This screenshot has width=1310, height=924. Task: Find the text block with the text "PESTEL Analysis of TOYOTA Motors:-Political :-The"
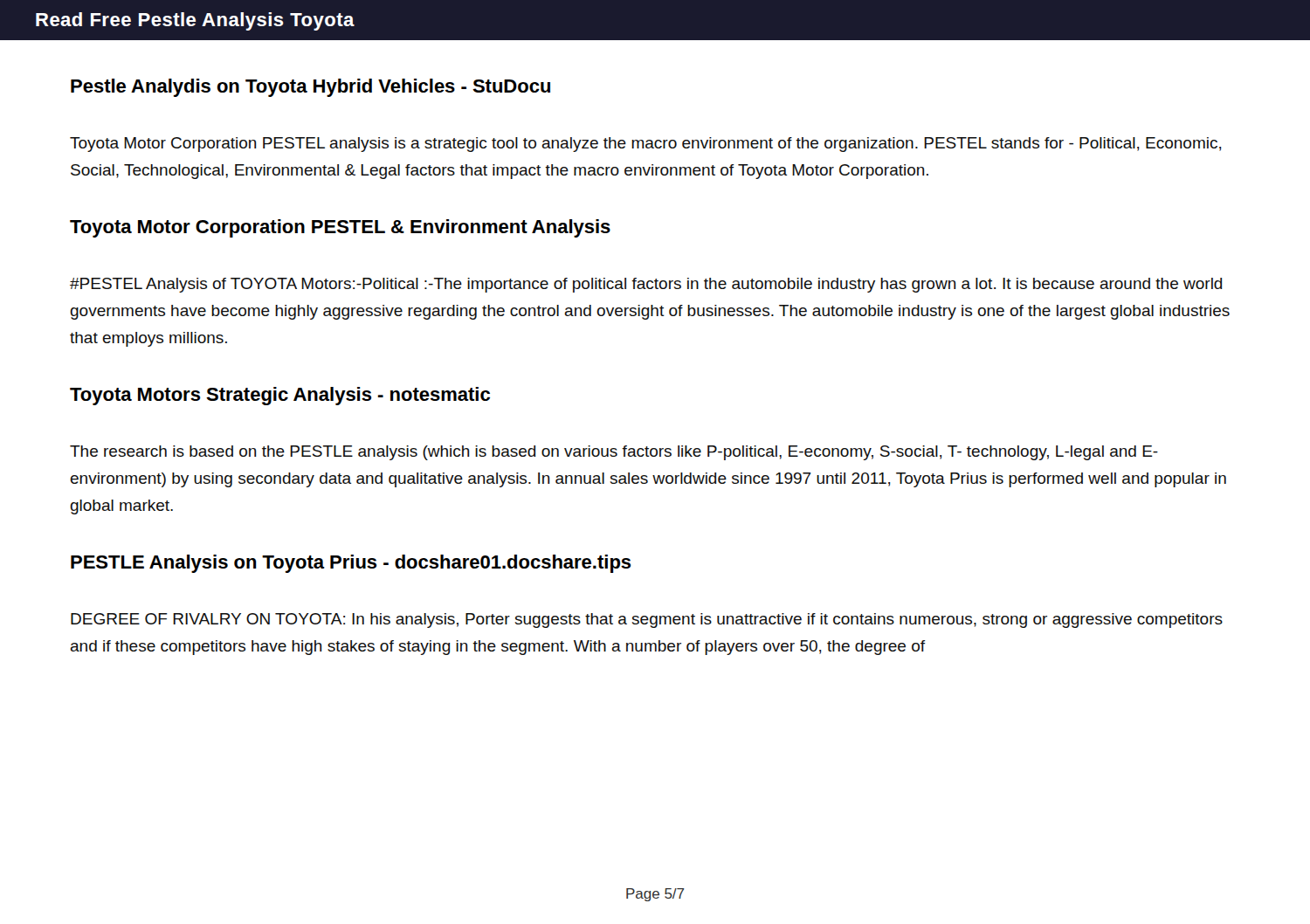coord(655,311)
